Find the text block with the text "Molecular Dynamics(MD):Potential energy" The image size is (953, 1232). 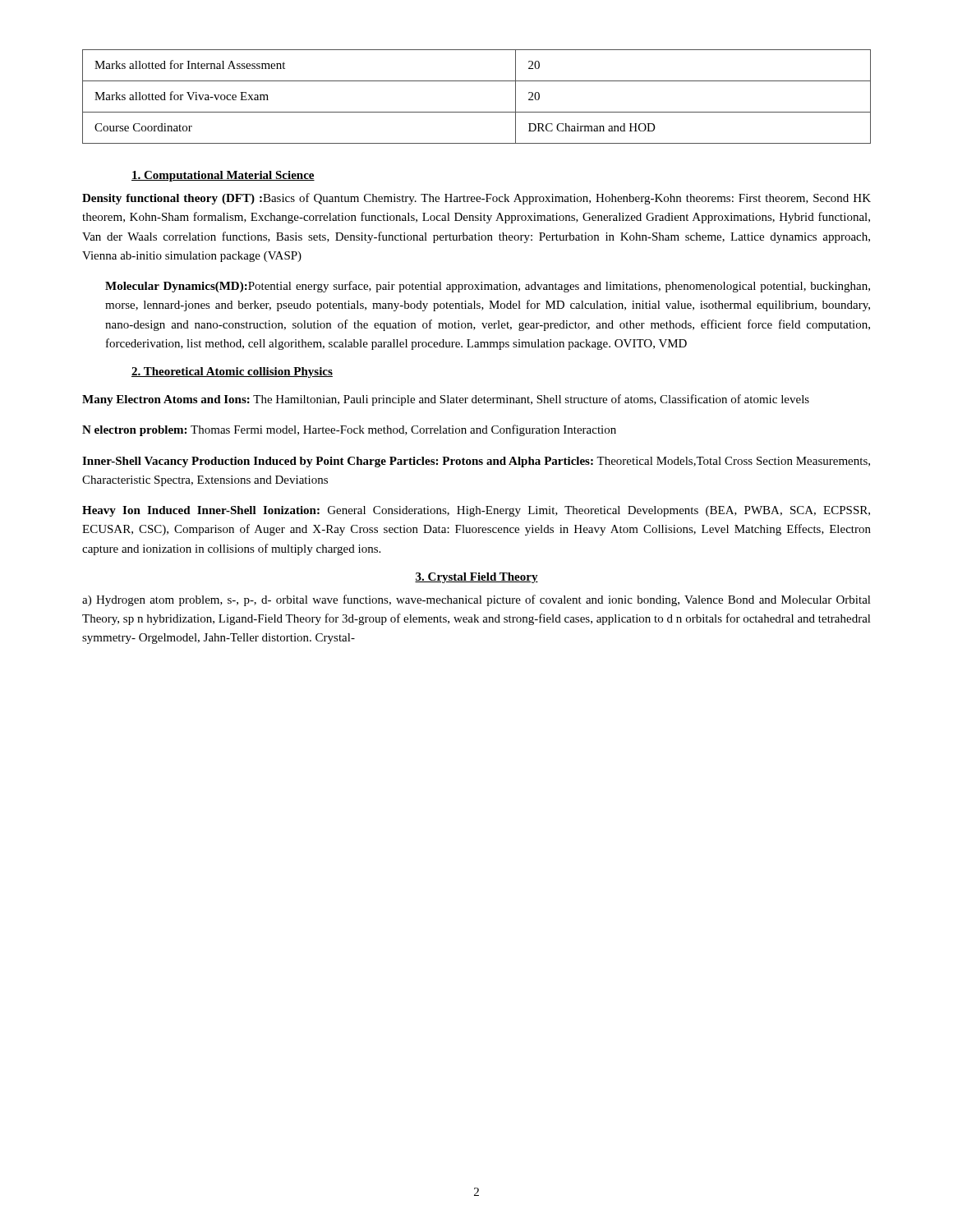[x=488, y=314]
